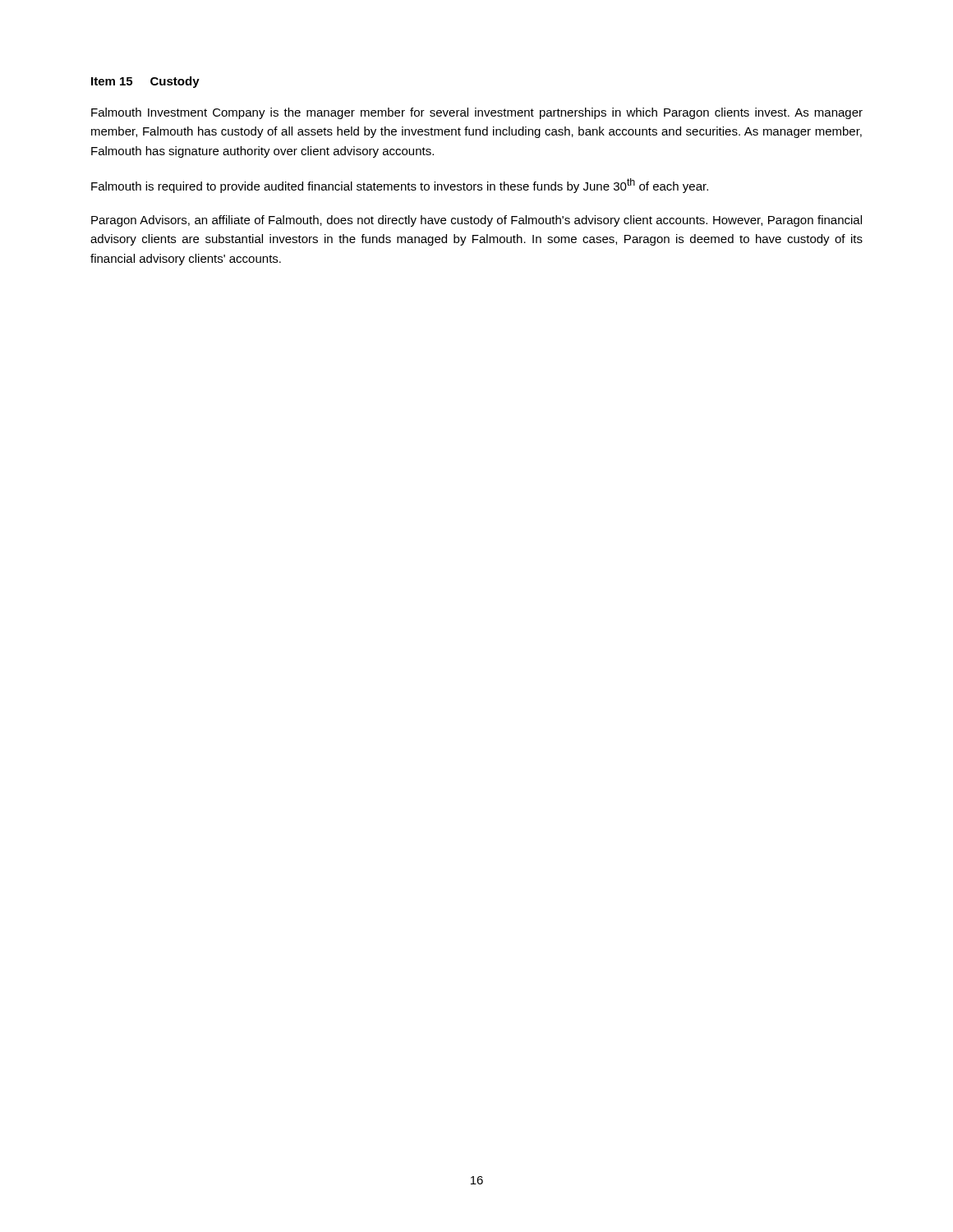Click on the text block that reads "Falmouth is required to provide audited financial statements"

pyautogui.click(x=400, y=185)
